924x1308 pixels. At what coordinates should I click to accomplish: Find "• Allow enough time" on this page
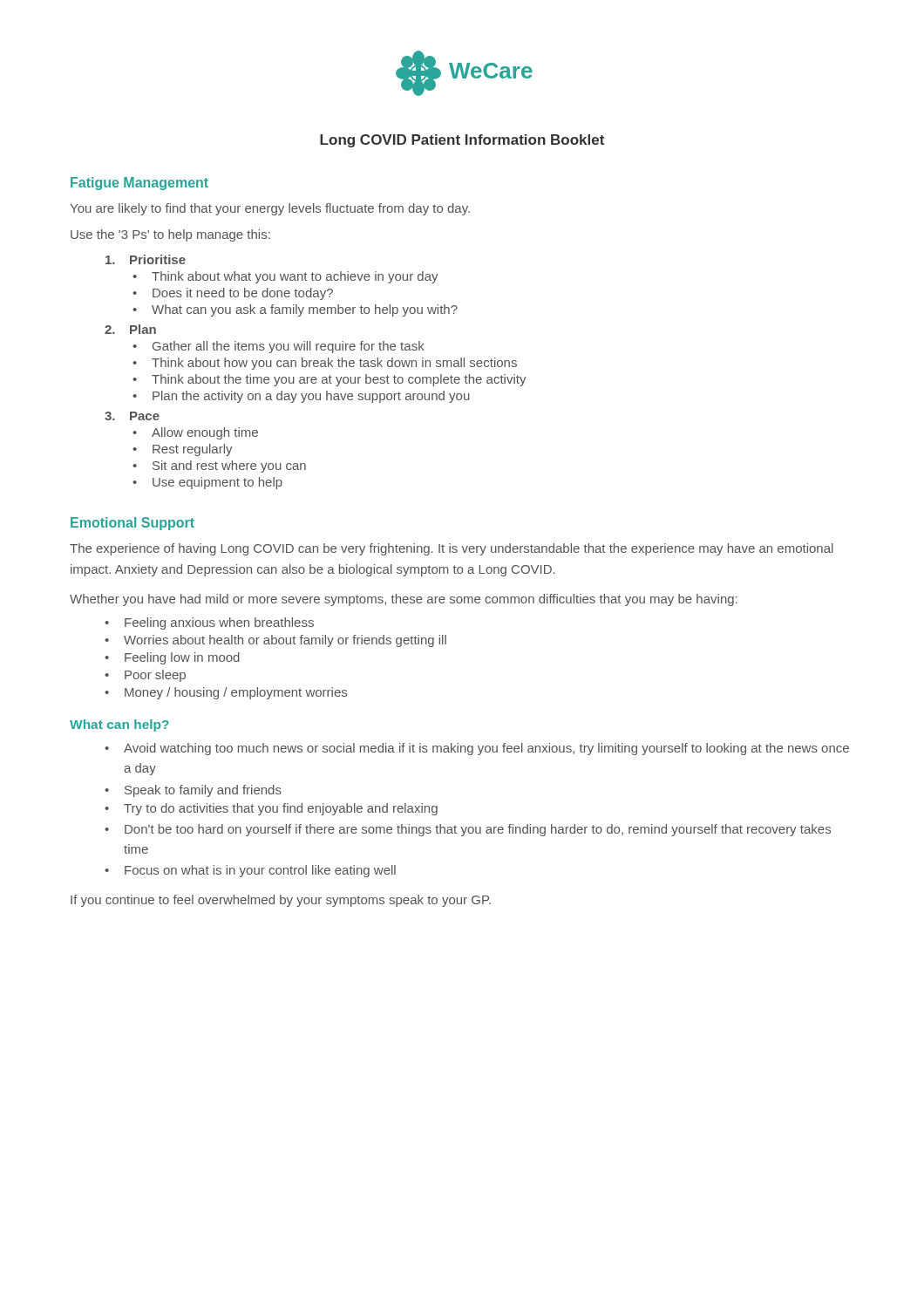point(196,432)
